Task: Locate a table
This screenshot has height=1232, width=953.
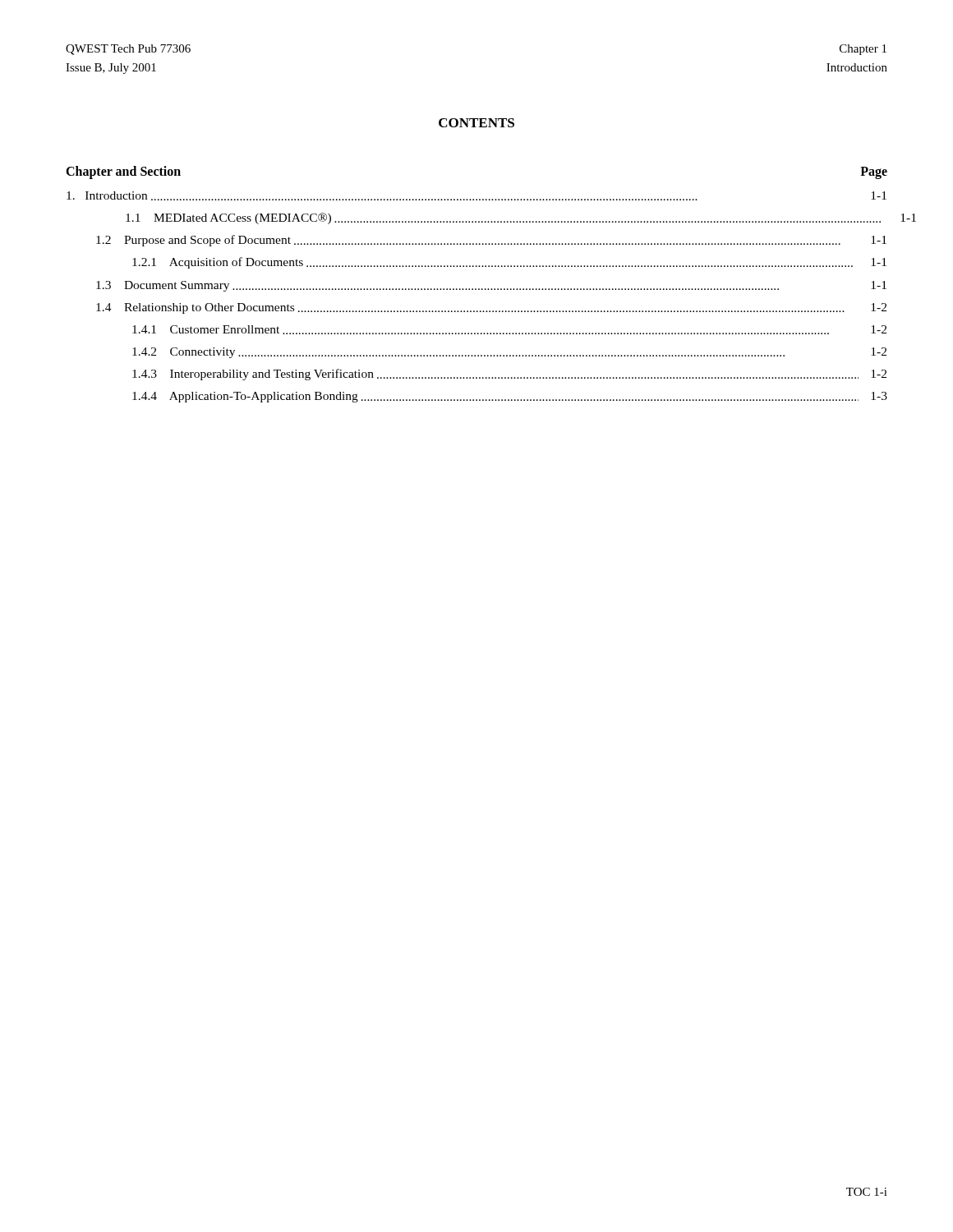Action: click(476, 286)
